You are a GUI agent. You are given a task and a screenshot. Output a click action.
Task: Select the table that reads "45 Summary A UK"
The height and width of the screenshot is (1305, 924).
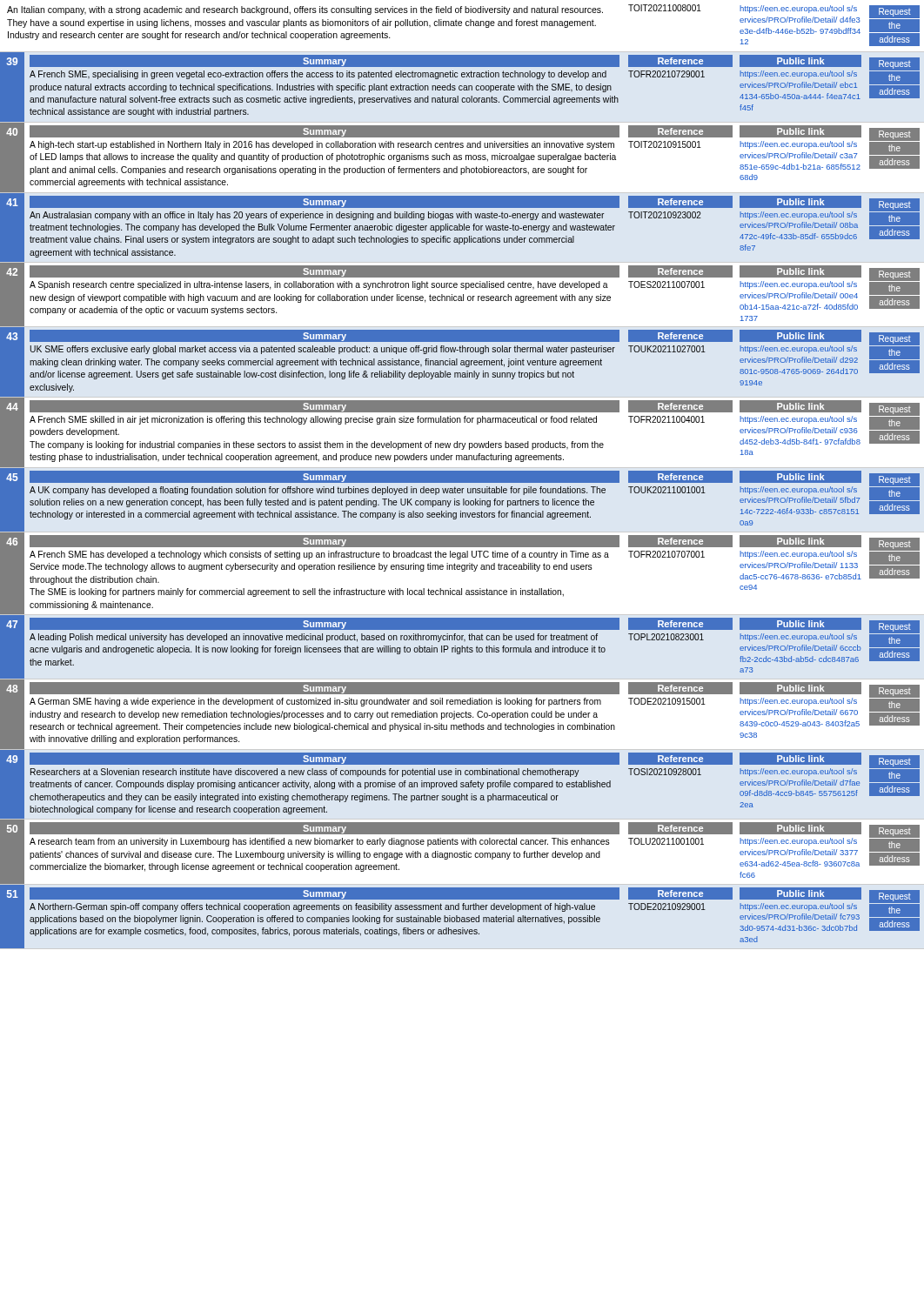pos(462,500)
